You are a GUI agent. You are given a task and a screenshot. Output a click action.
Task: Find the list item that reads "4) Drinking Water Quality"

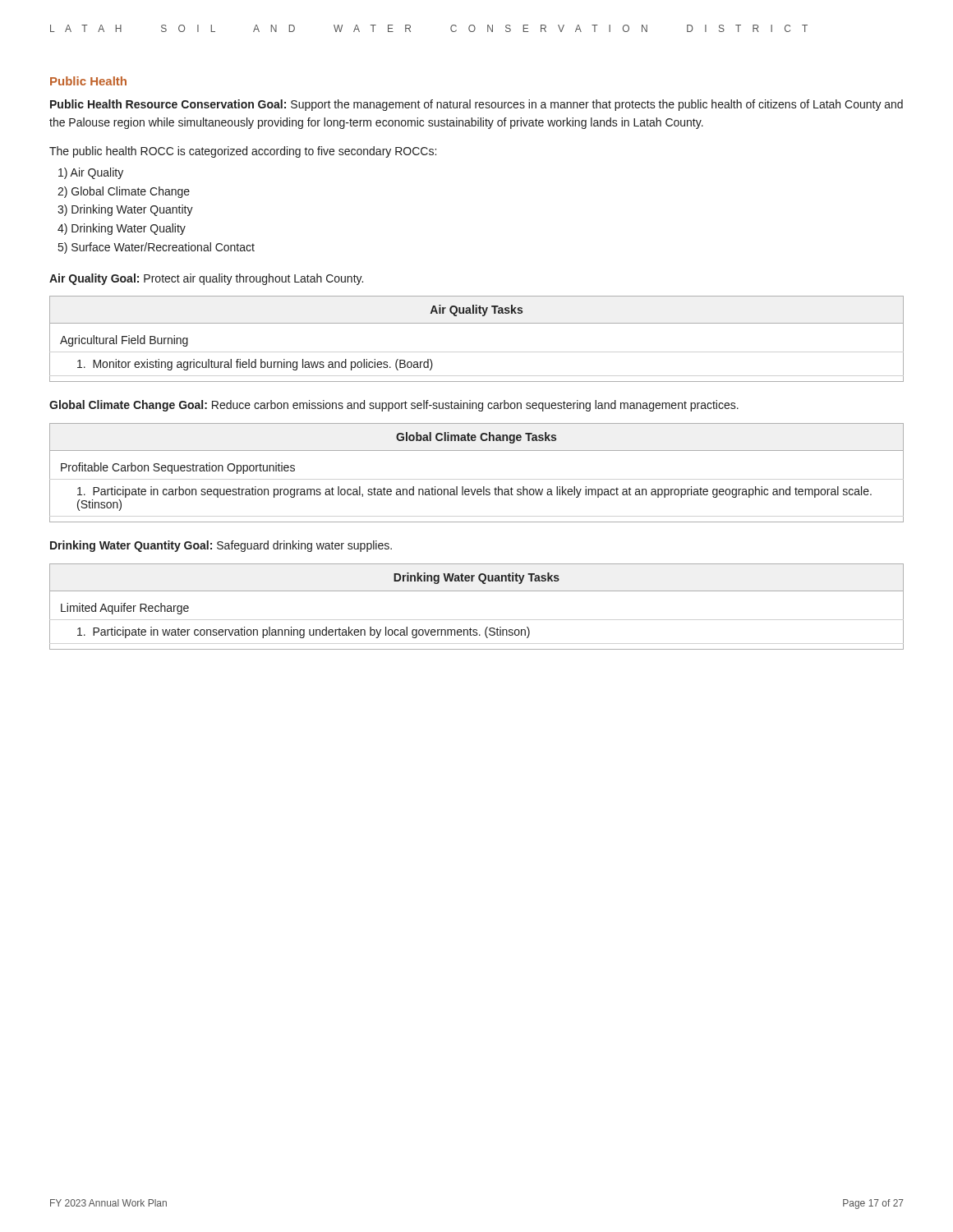coord(122,228)
